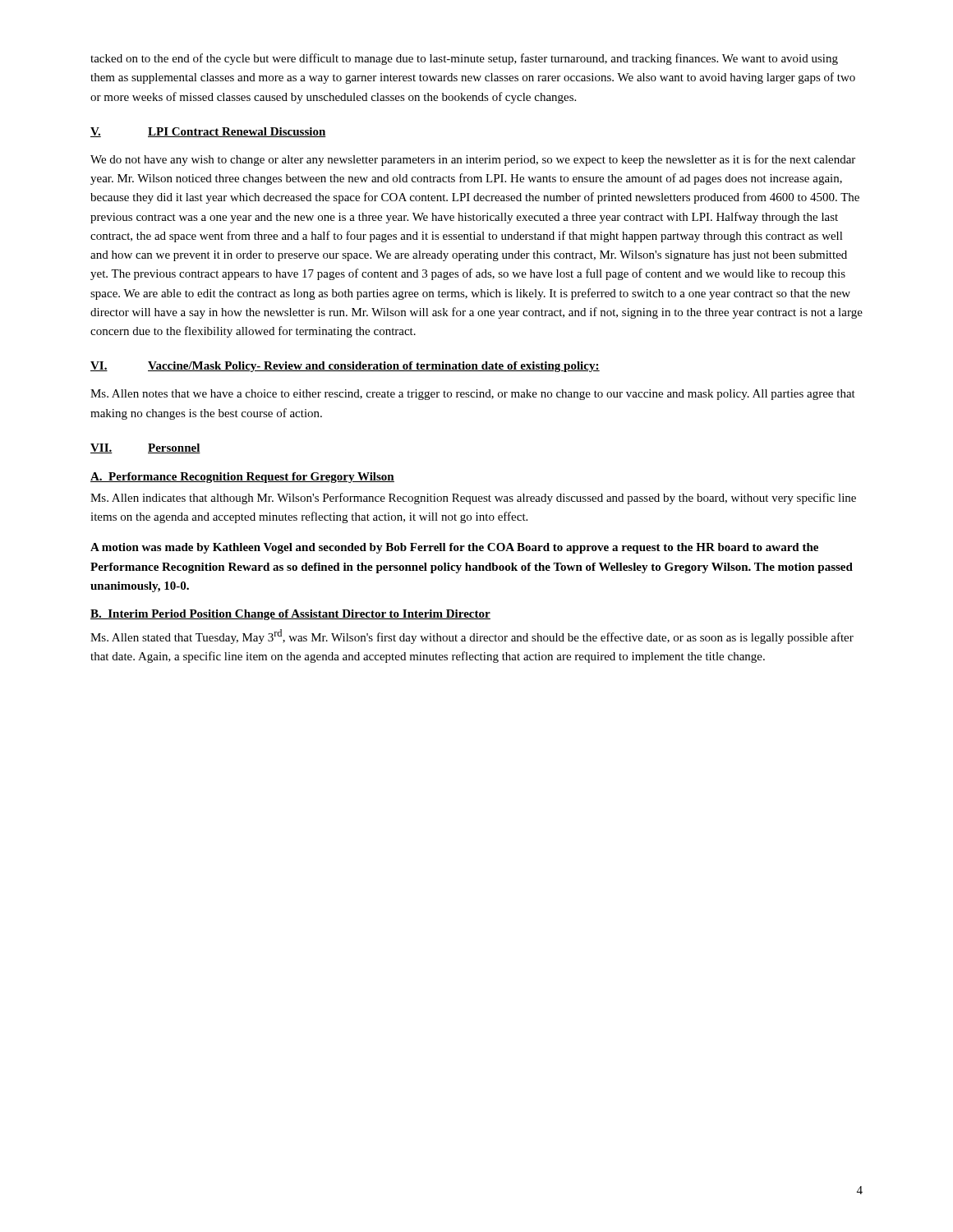This screenshot has height=1232, width=953.
Task: Locate the text block starting "V. LPI Contract Renewal Discussion"
Action: [208, 132]
